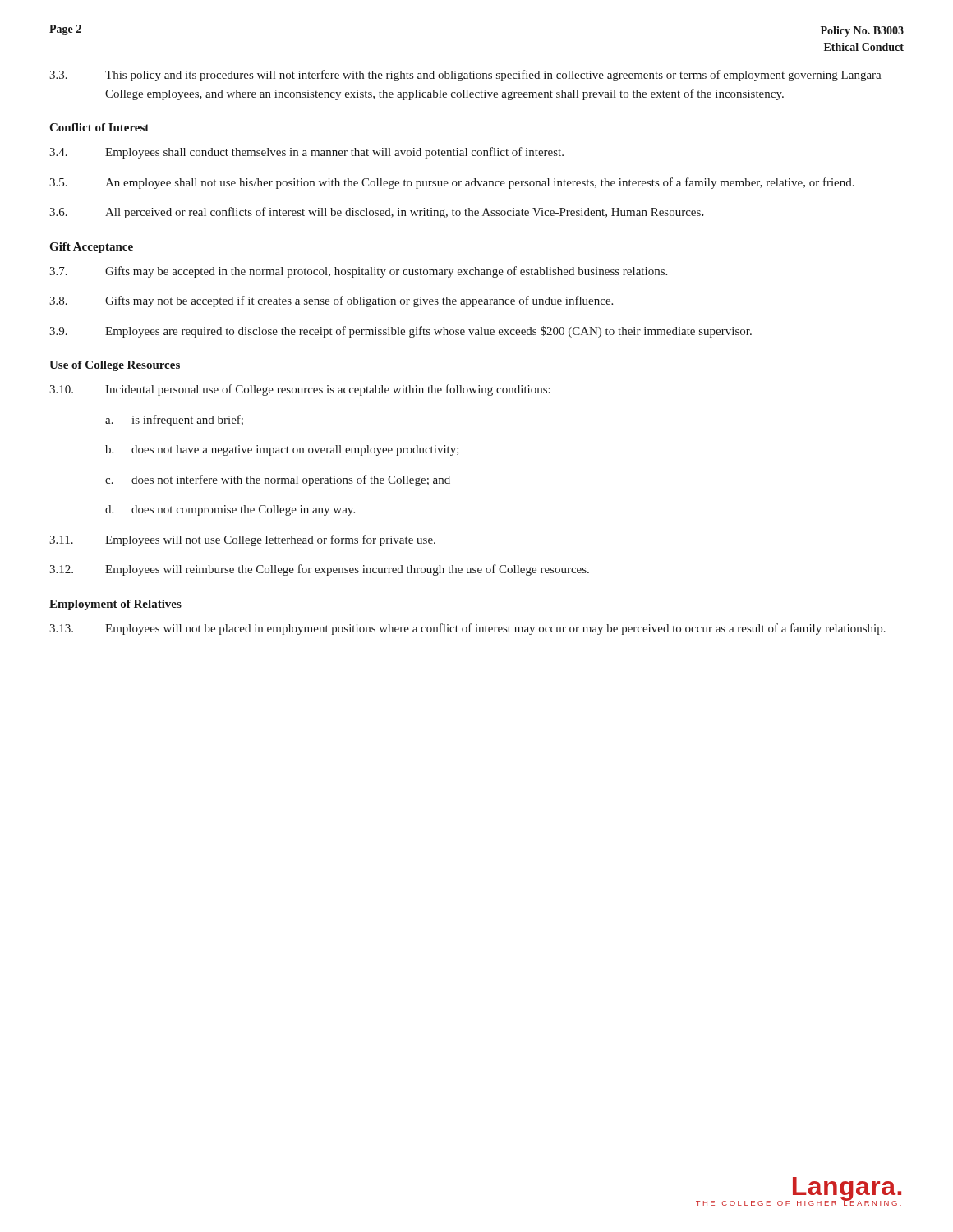This screenshot has height=1232, width=953.
Task: Navigate to the block starting "c. does not interfere with the normal operations"
Action: 278,480
